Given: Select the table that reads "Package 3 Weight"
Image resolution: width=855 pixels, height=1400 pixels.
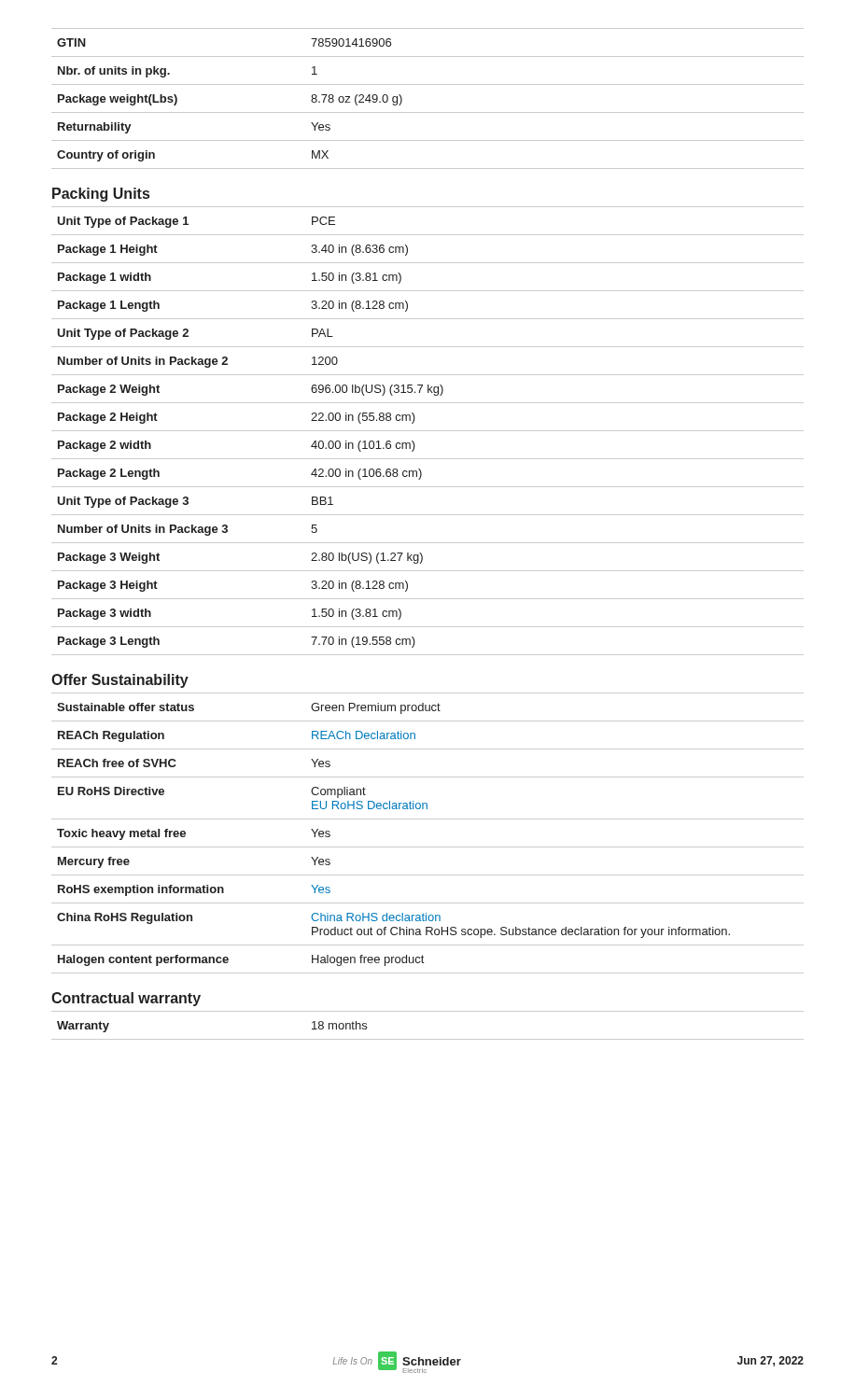Looking at the screenshot, I should point(428,431).
